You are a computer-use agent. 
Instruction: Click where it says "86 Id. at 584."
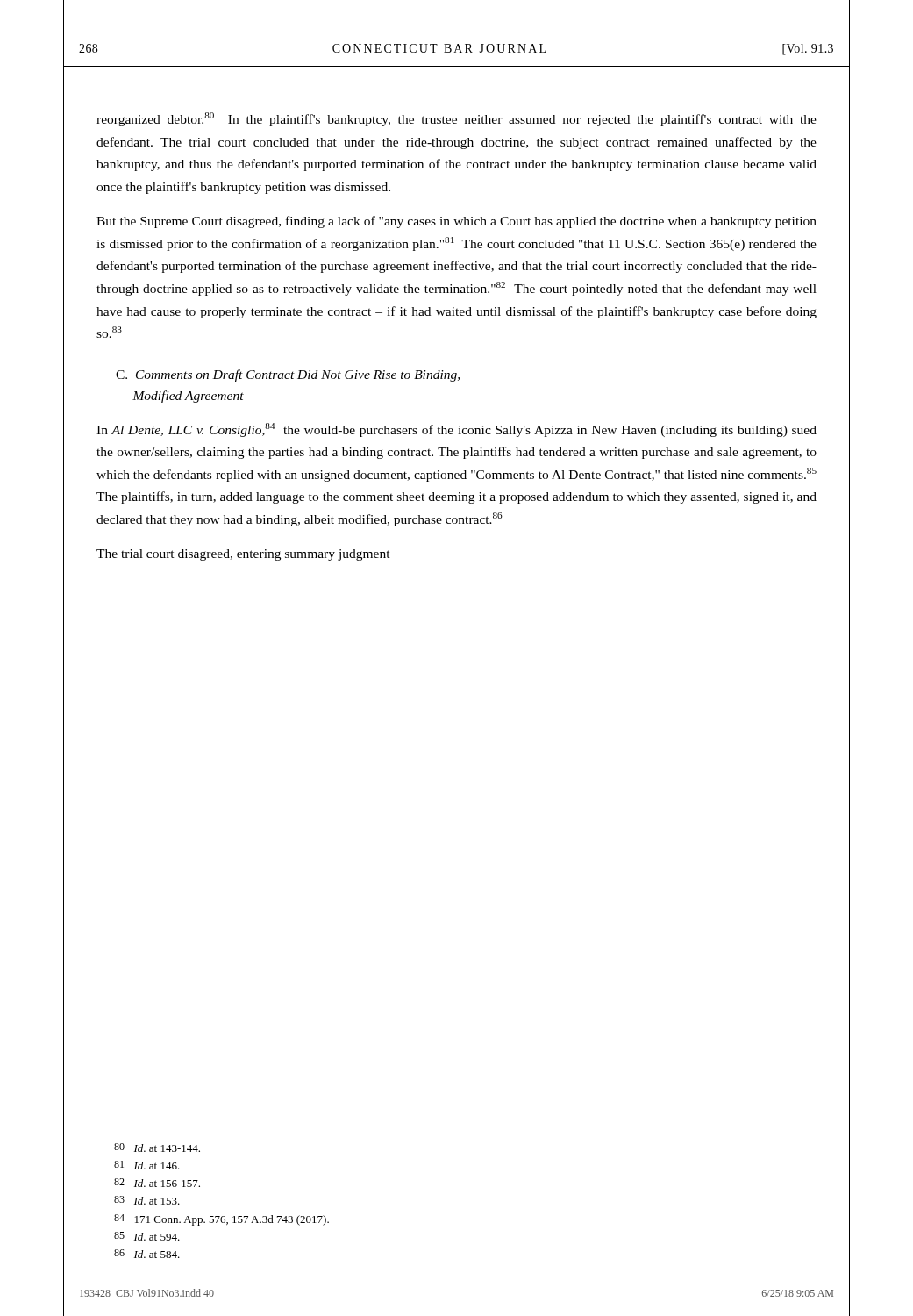click(138, 1255)
